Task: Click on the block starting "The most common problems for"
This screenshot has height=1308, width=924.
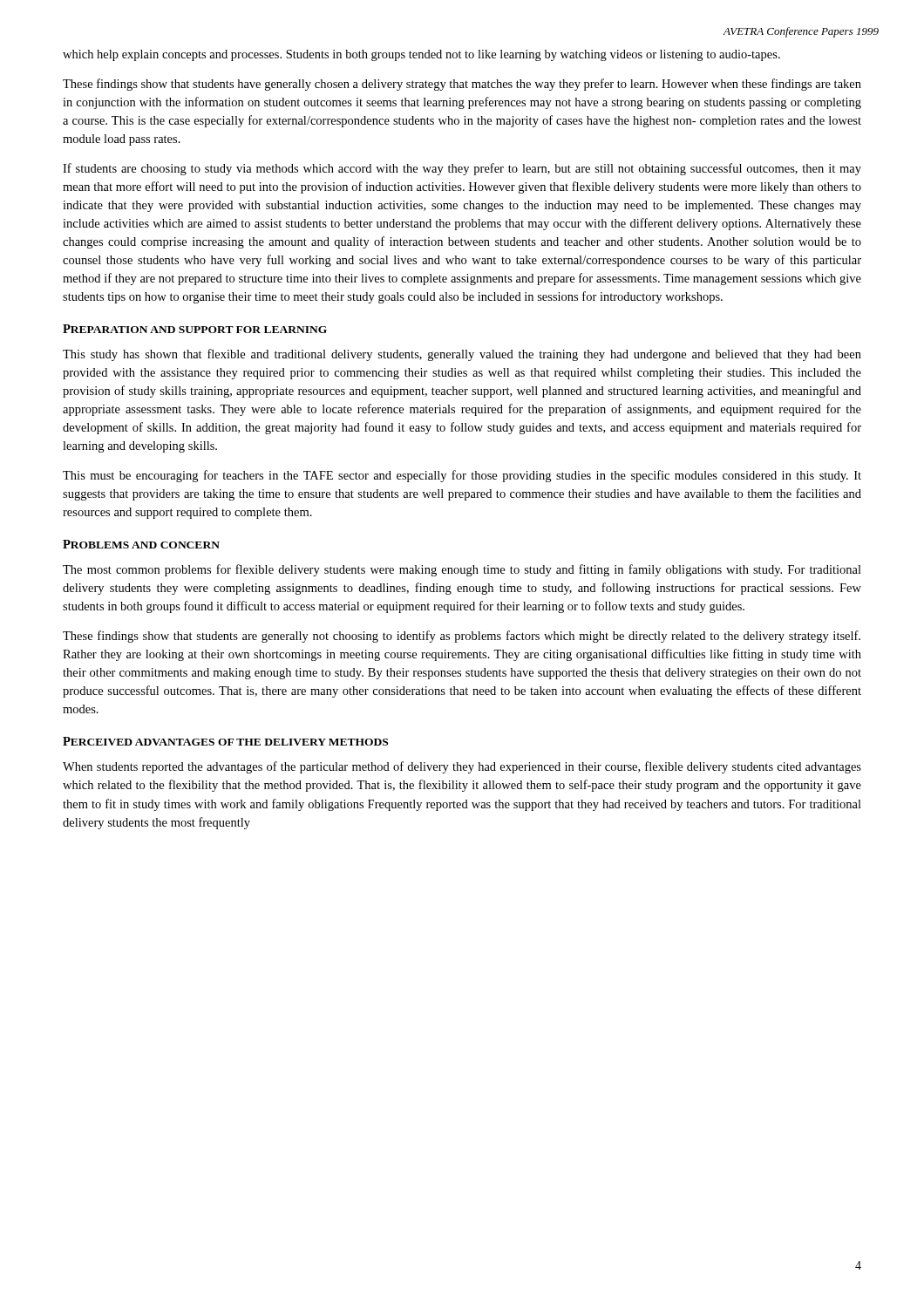Action: click(x=462, y=588)
